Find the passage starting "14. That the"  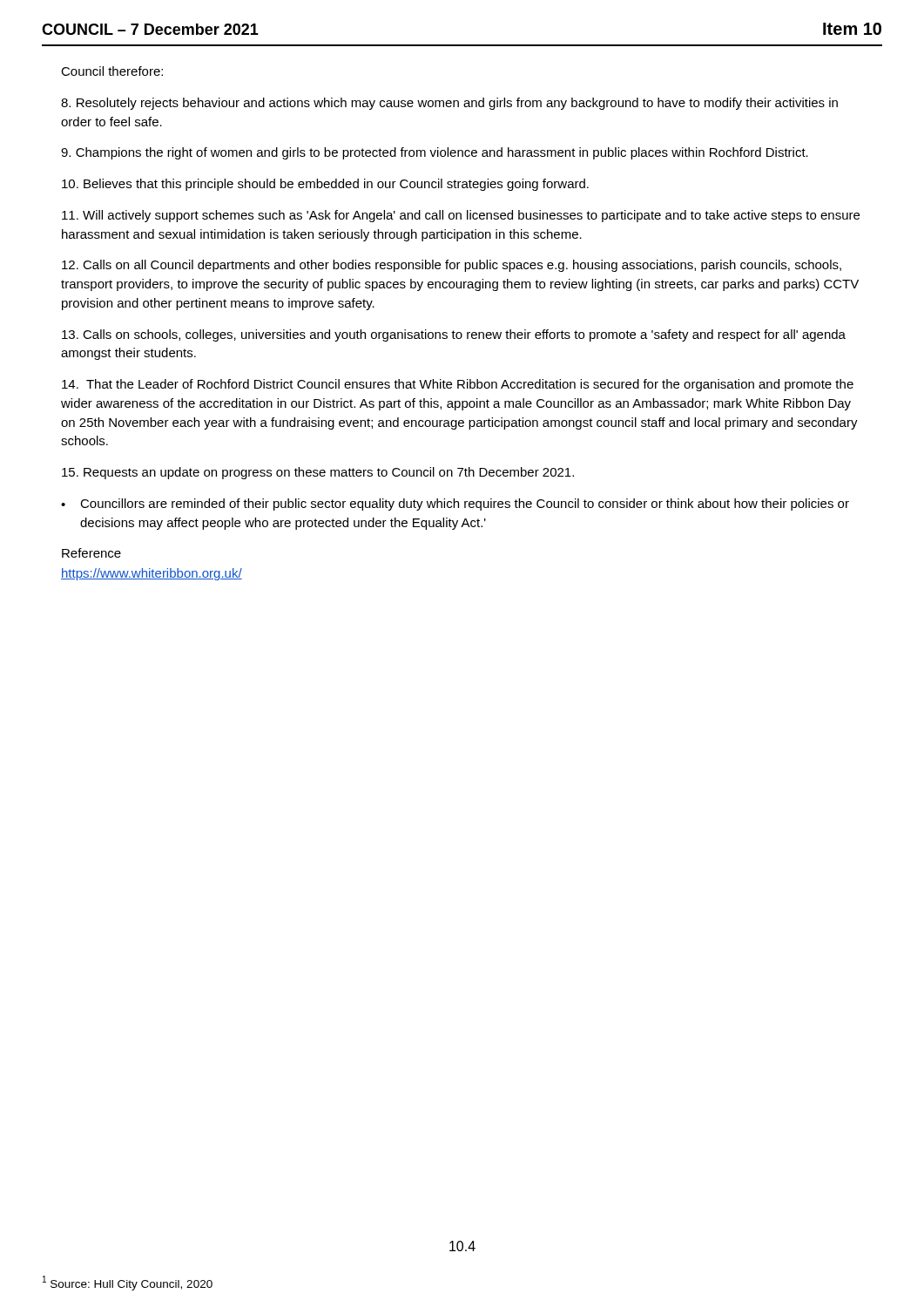point(459,412)
